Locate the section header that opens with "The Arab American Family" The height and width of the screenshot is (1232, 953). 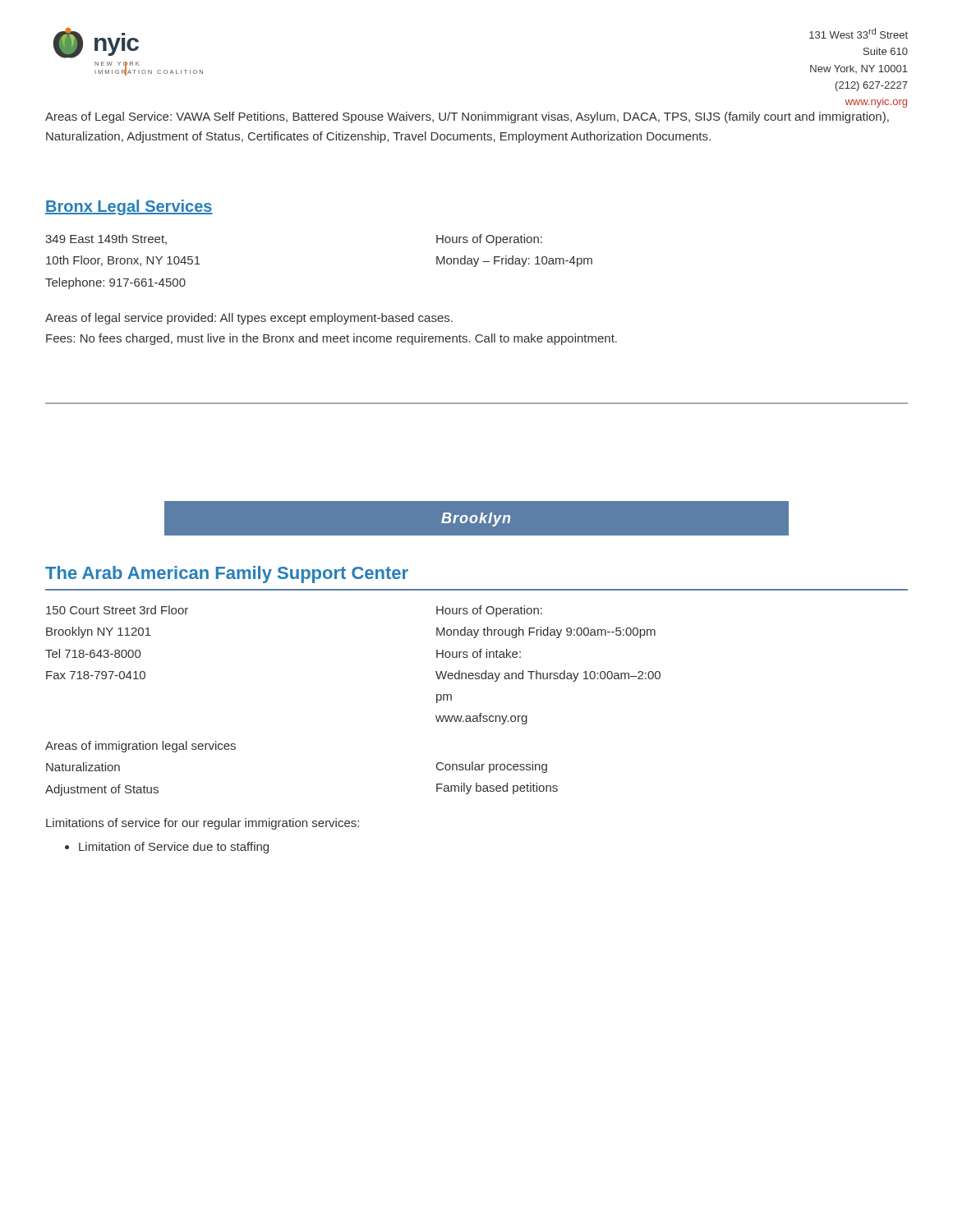point(227,573)
